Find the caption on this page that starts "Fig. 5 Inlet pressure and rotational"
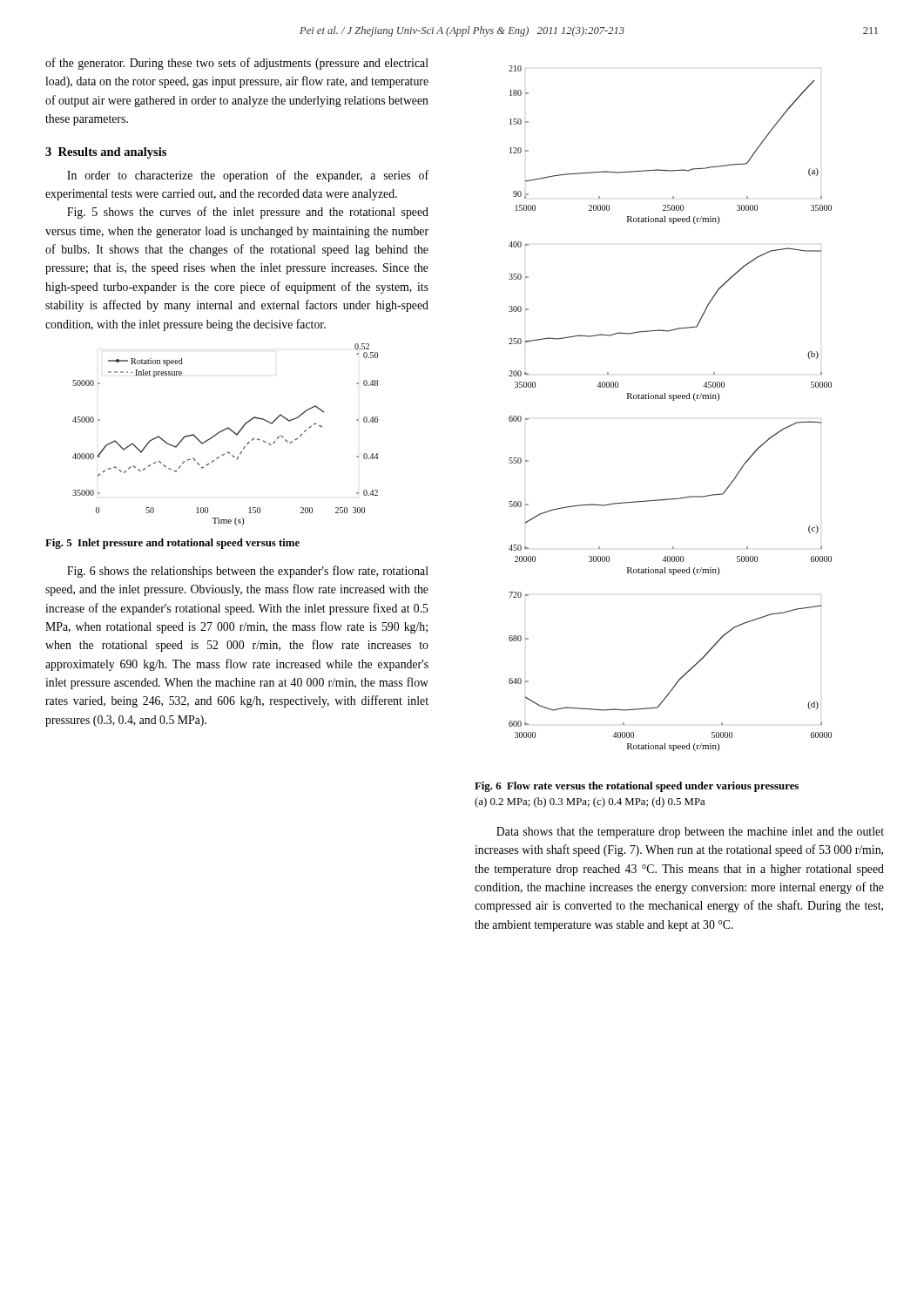 (173, 543)
